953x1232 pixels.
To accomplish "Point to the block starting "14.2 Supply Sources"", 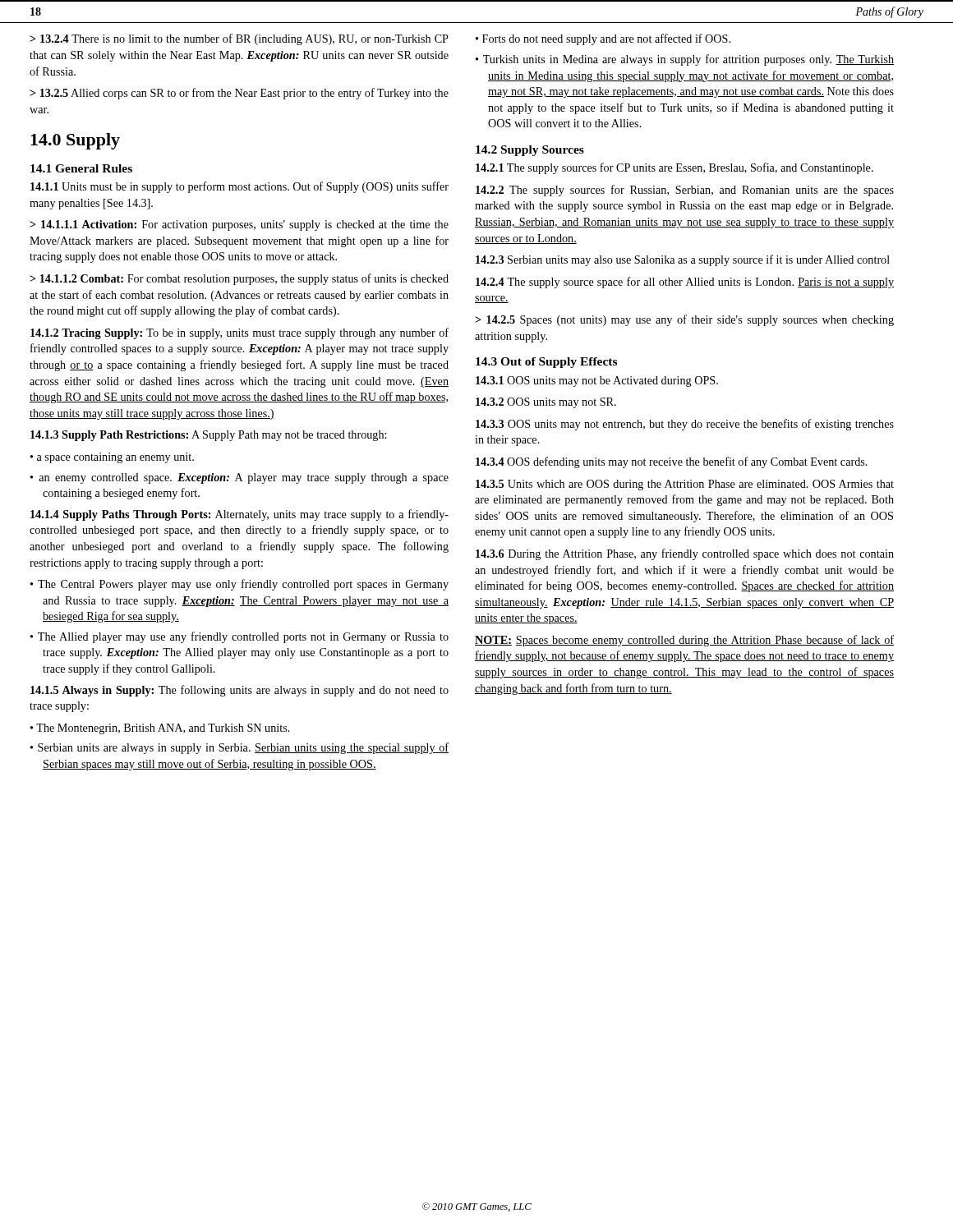I will tap(529, 149).
